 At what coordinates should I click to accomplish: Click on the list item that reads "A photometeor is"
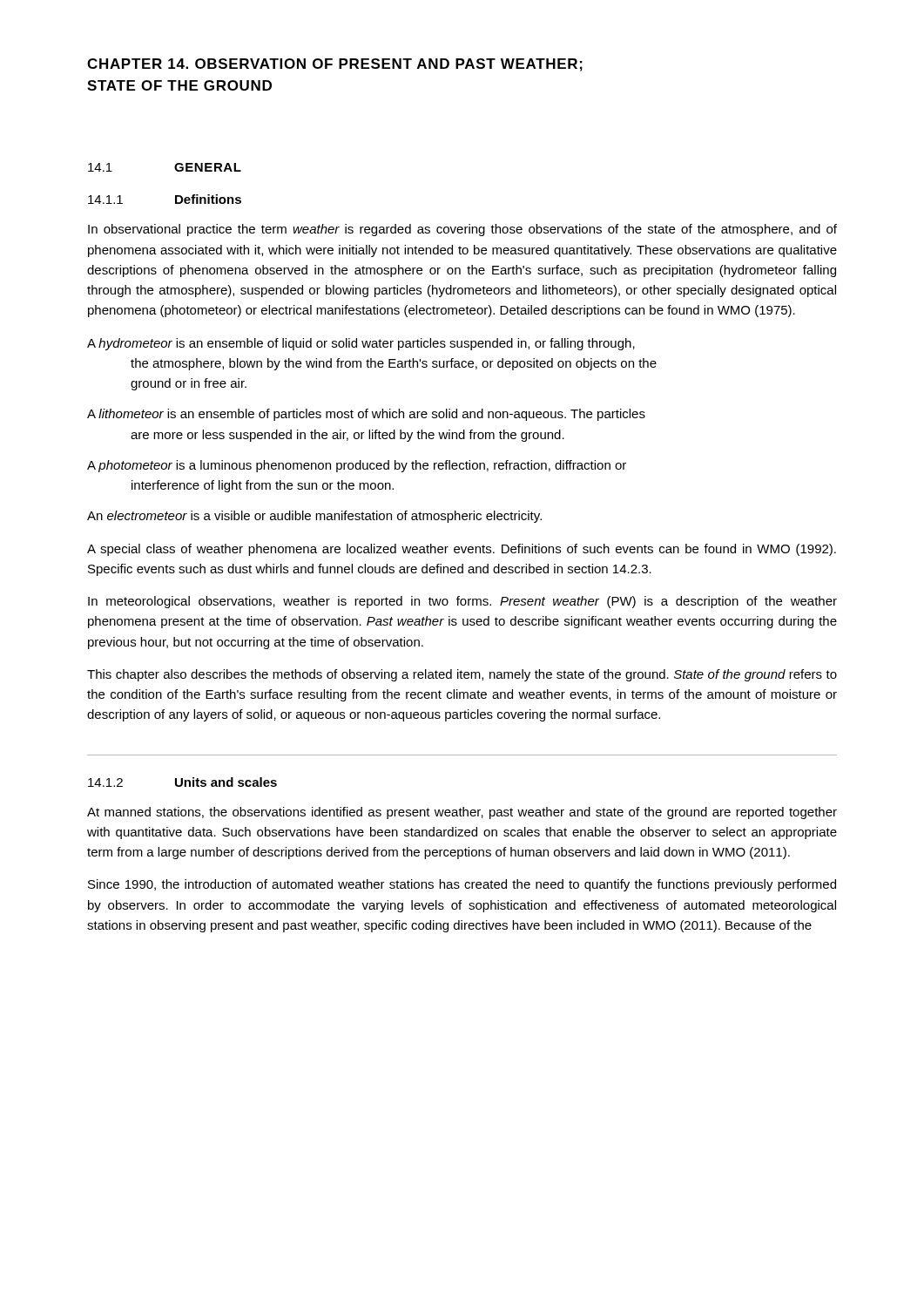(462, 476)
